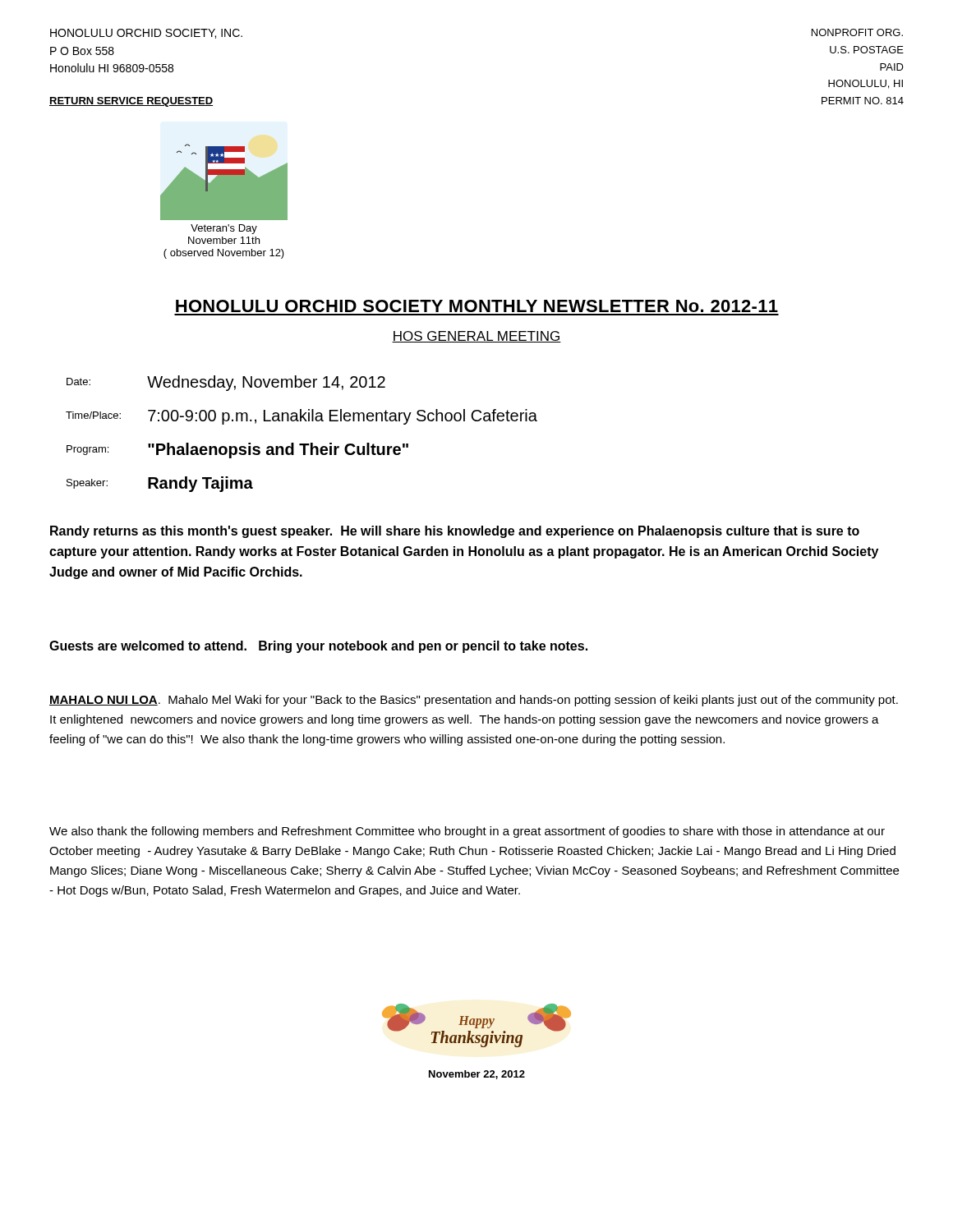Find the text starting "MAHALO NUI LOA. Mahalo Mel"
Image resolution: width=953 pixels, height=1232 pixels.
pos(476,719)
